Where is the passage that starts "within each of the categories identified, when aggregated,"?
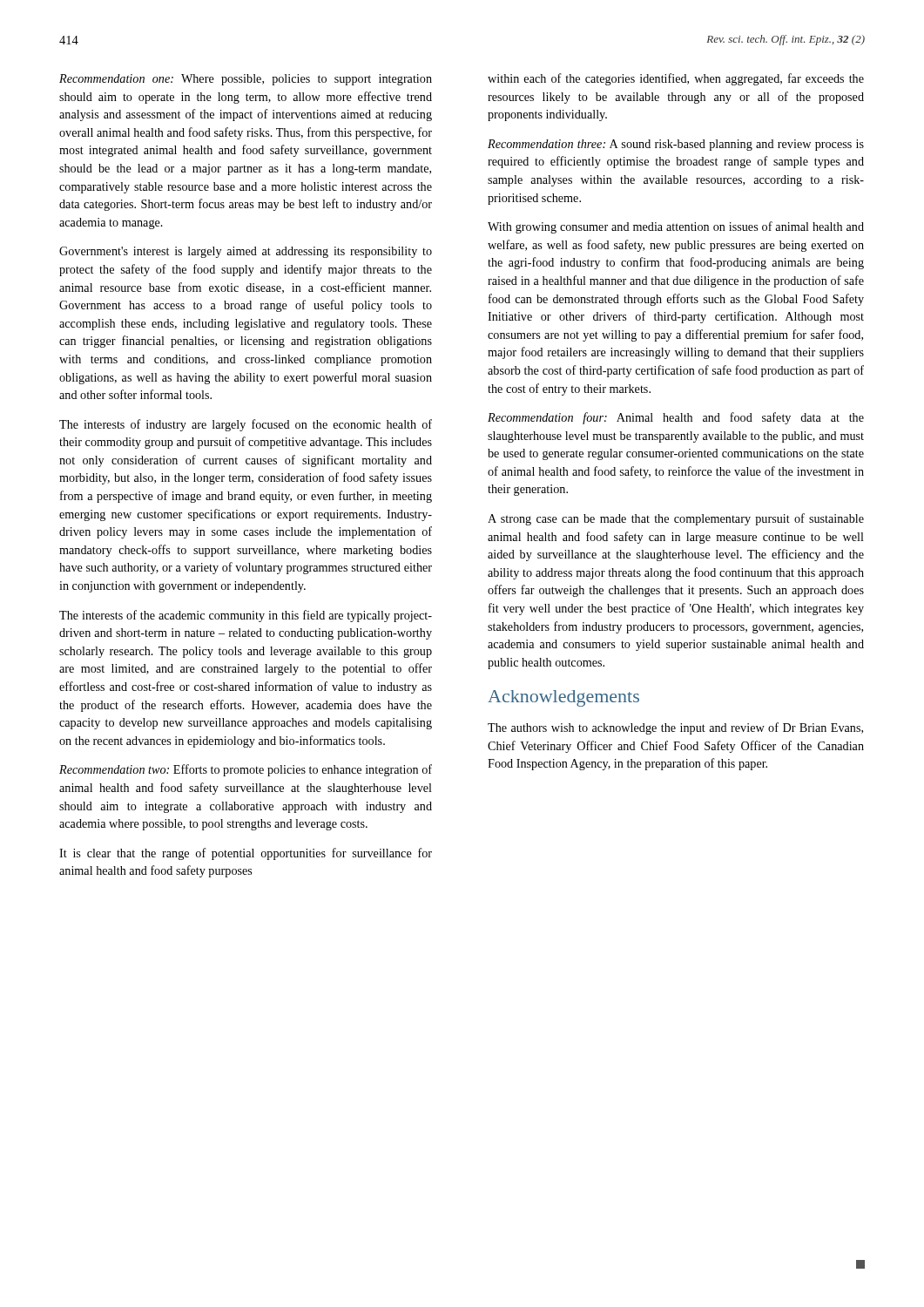The height and width of the screenshot is (1307, 924). point(676,97)
